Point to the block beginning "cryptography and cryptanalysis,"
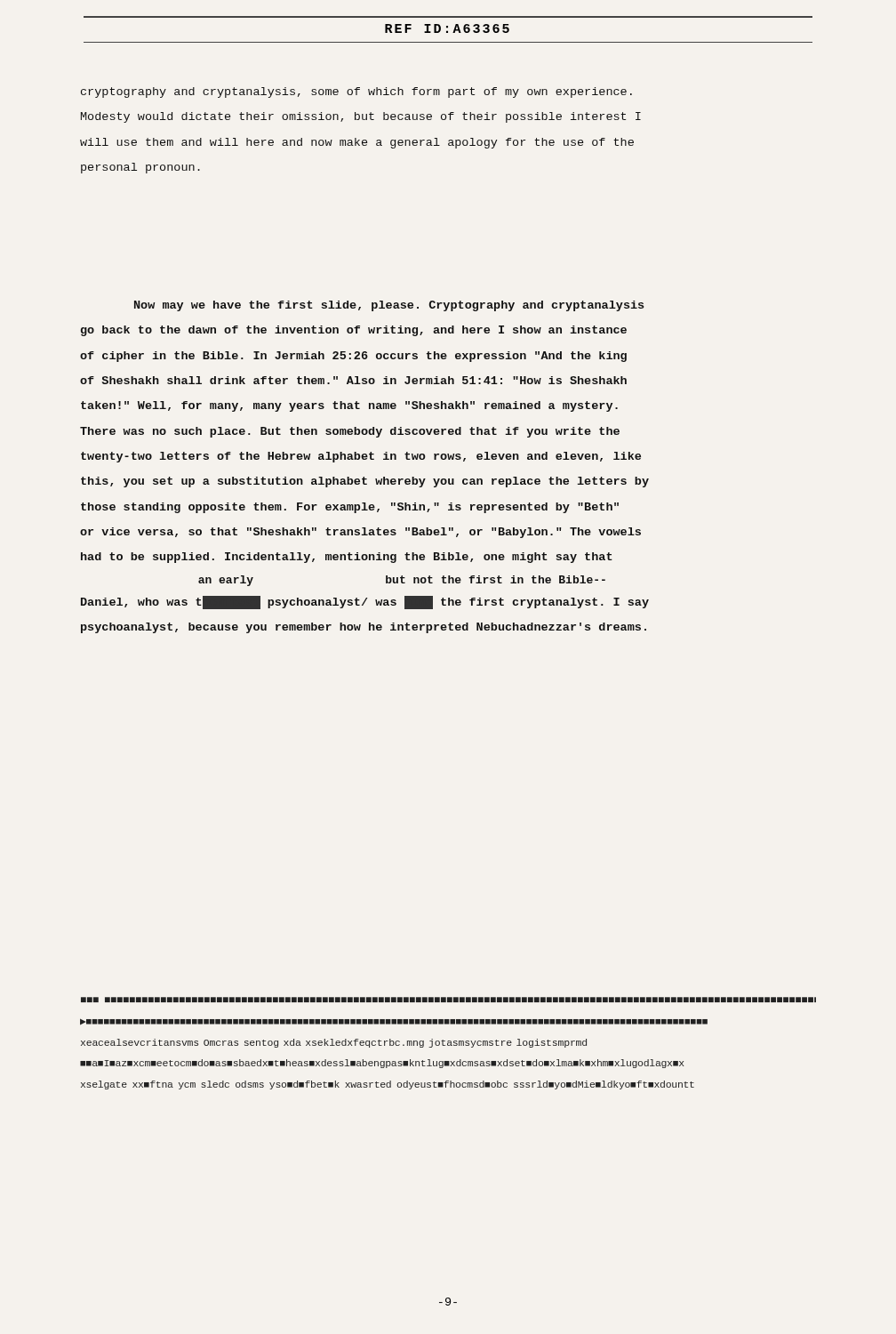This screenshot has height=1334, width=896. click(x=448, y=130)
